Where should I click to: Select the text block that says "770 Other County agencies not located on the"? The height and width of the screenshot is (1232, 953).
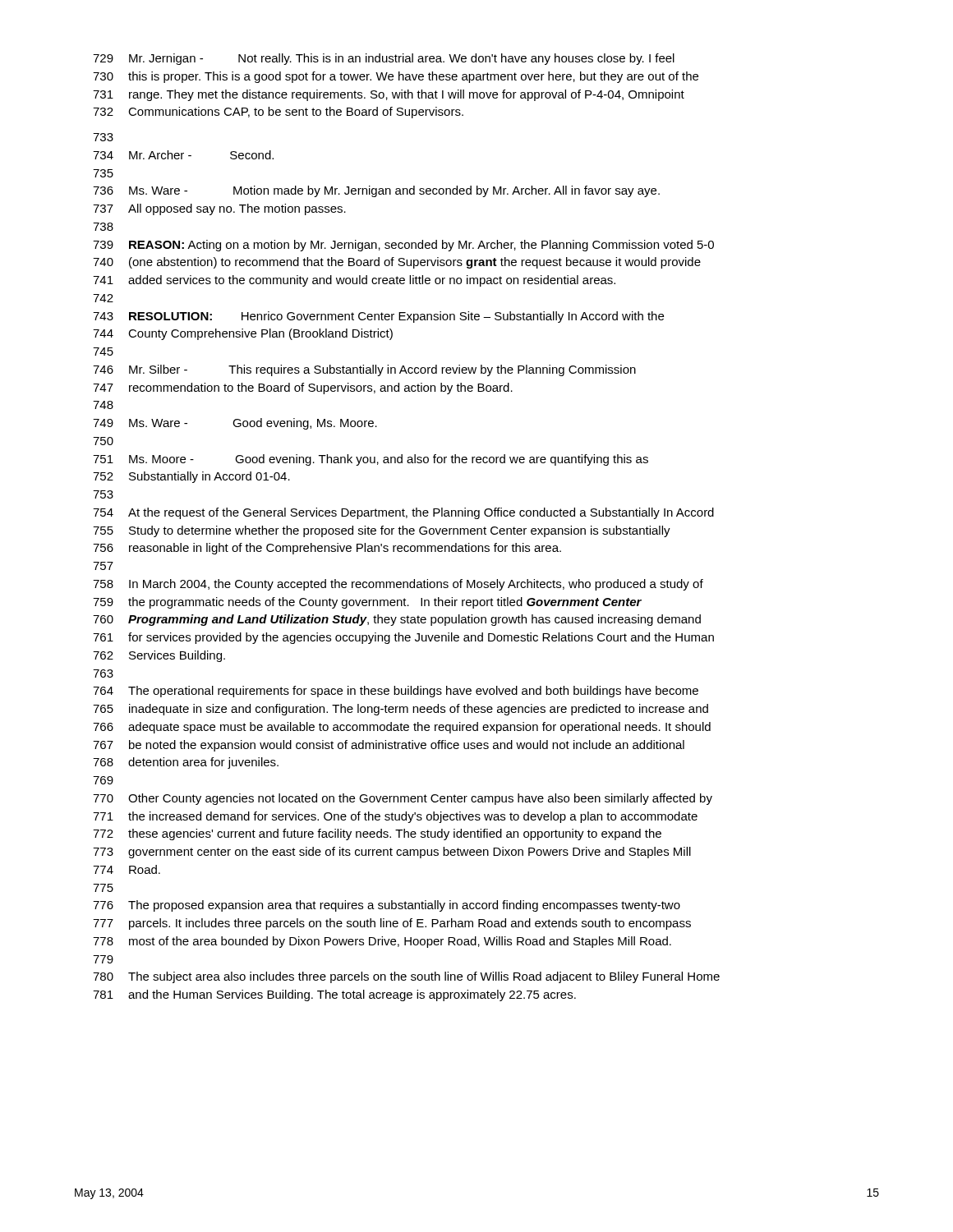point(476,834)
